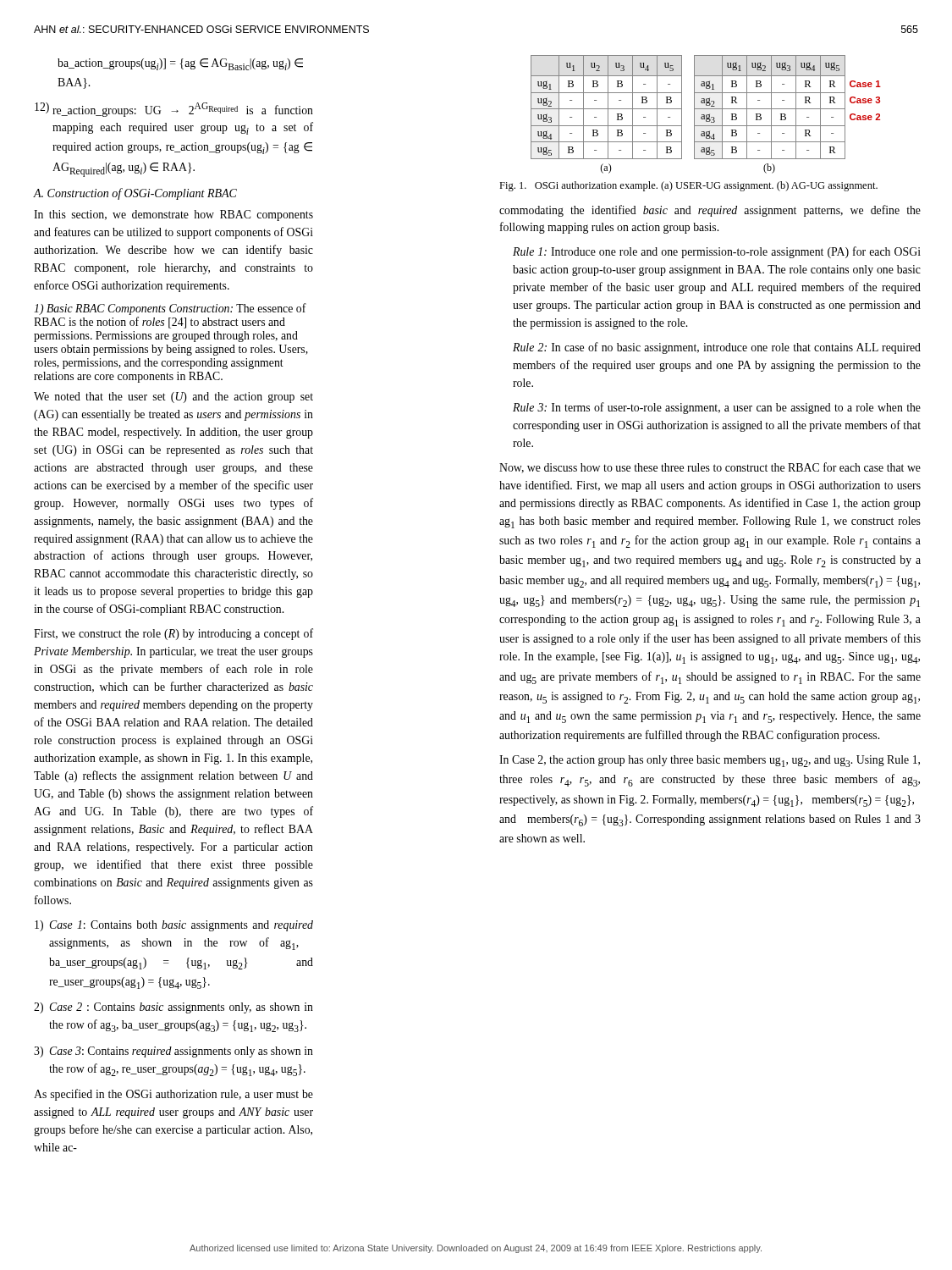Click on the section header with the text "1) Basic RBAC"

click(x=171, y=342)
